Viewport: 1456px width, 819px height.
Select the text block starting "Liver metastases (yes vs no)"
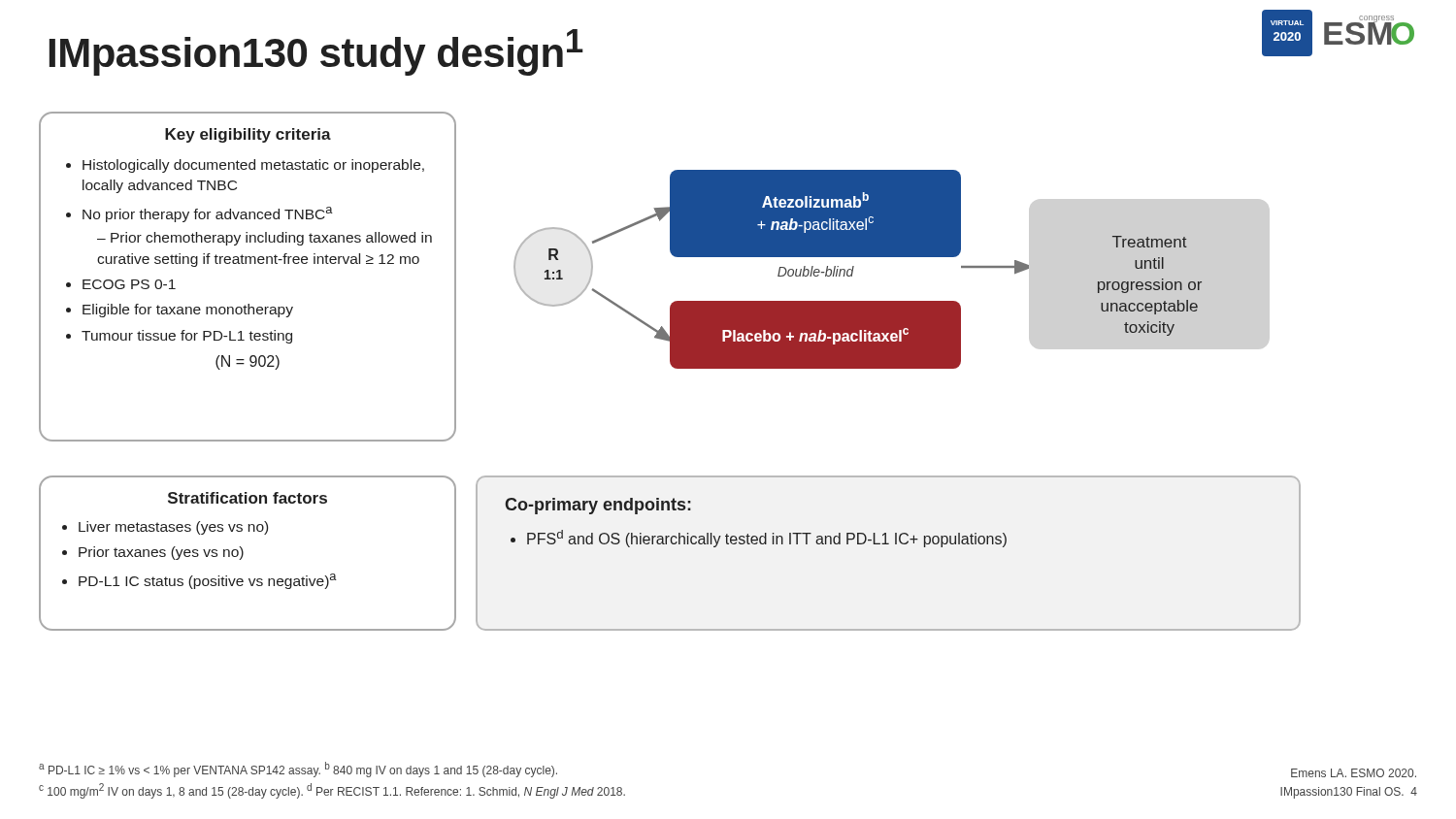click(173, 526)
